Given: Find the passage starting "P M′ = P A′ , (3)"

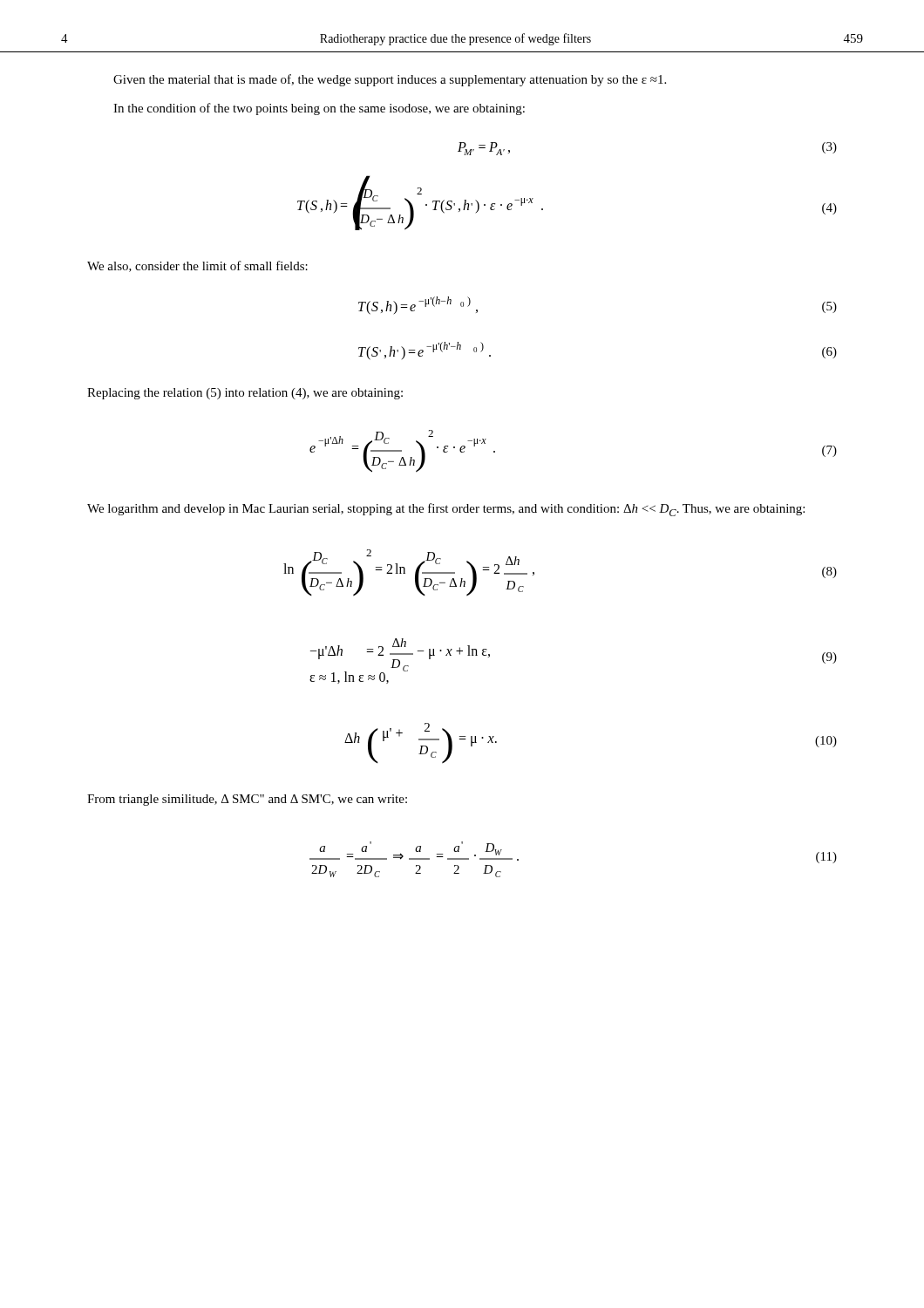Looking at the screenshot, I should [462, 146].
